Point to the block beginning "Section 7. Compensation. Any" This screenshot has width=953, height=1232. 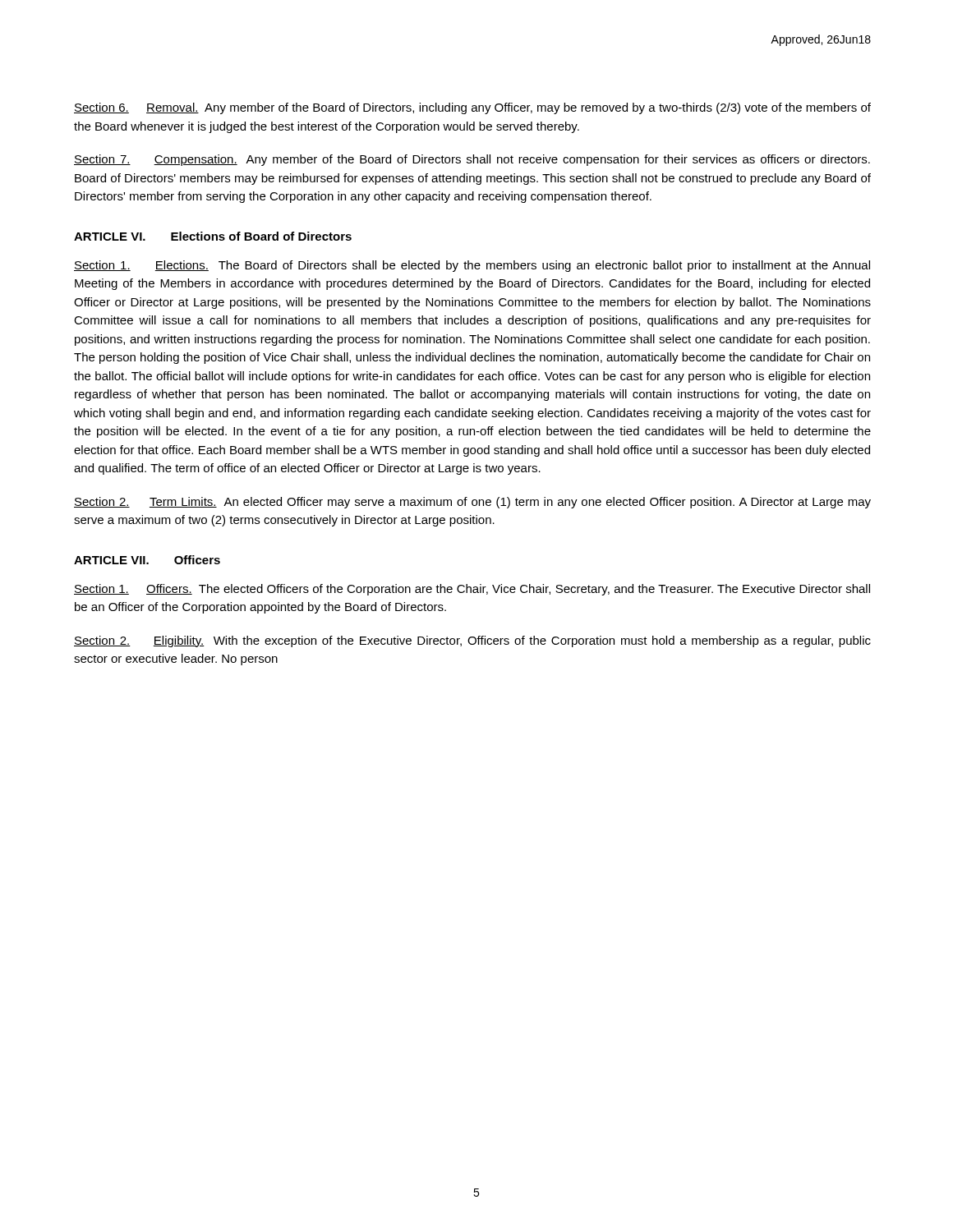(472, 177)
